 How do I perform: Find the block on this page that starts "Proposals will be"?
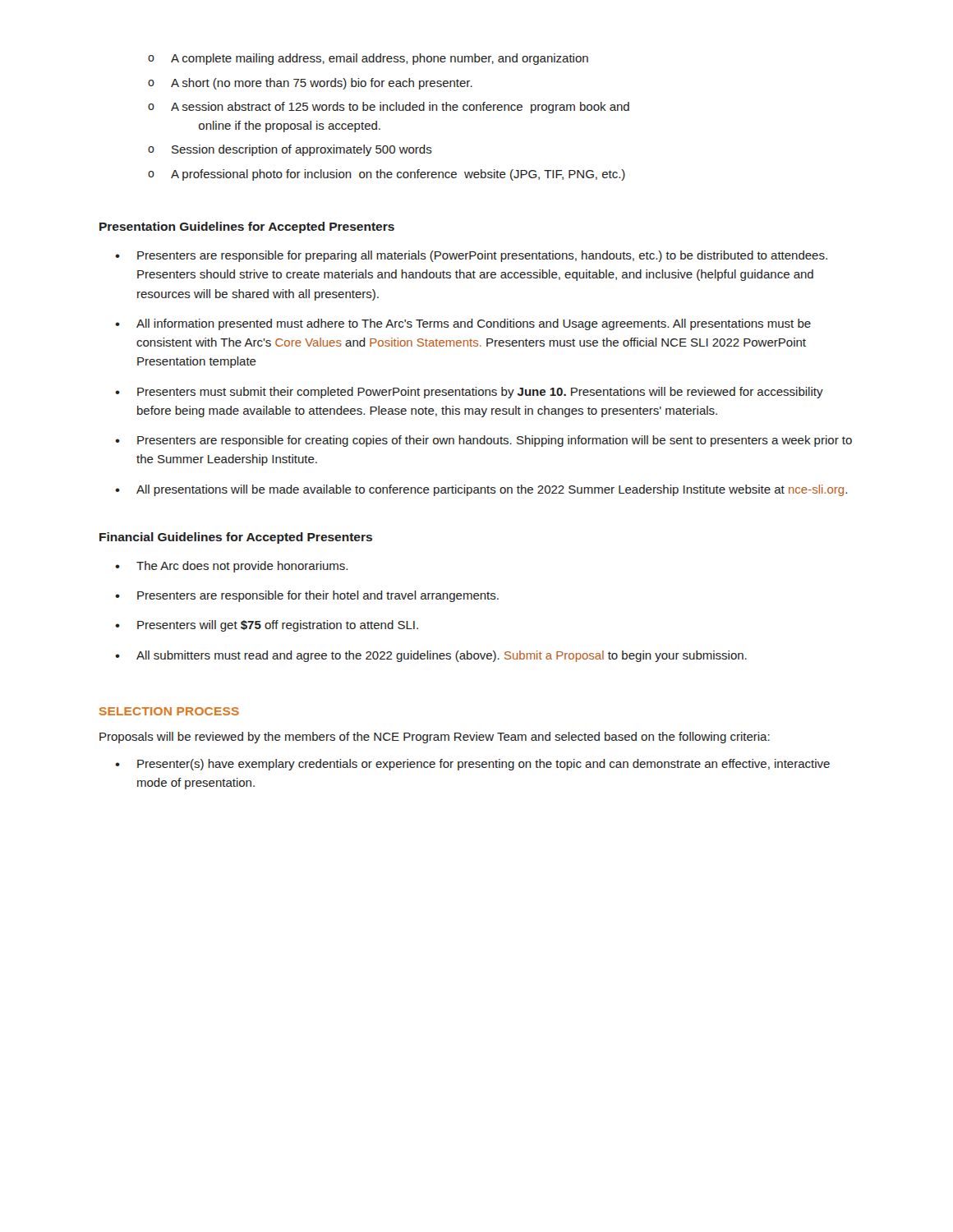point(434,736)
